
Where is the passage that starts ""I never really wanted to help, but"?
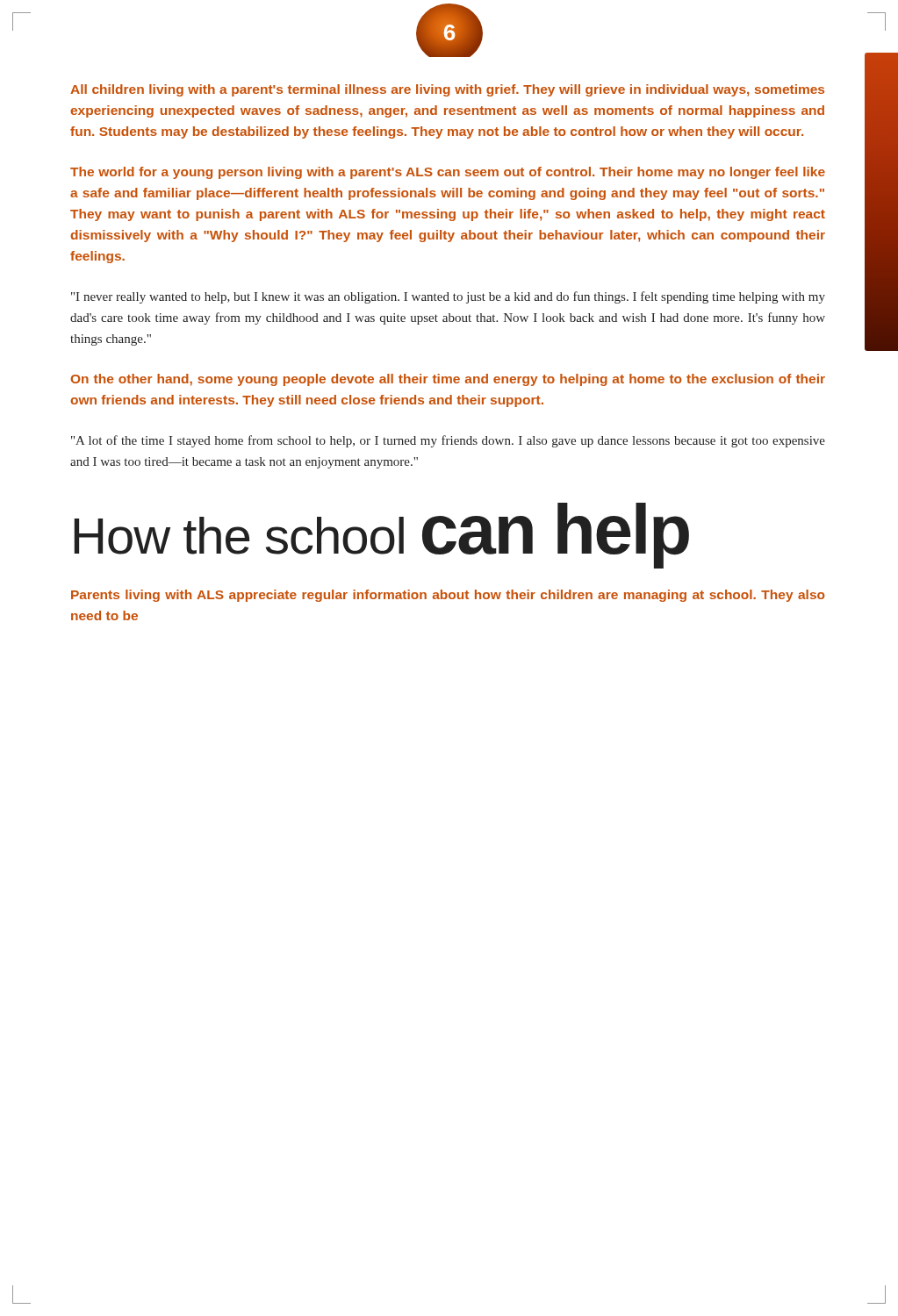pyautogui.click(x=448, y=318)
